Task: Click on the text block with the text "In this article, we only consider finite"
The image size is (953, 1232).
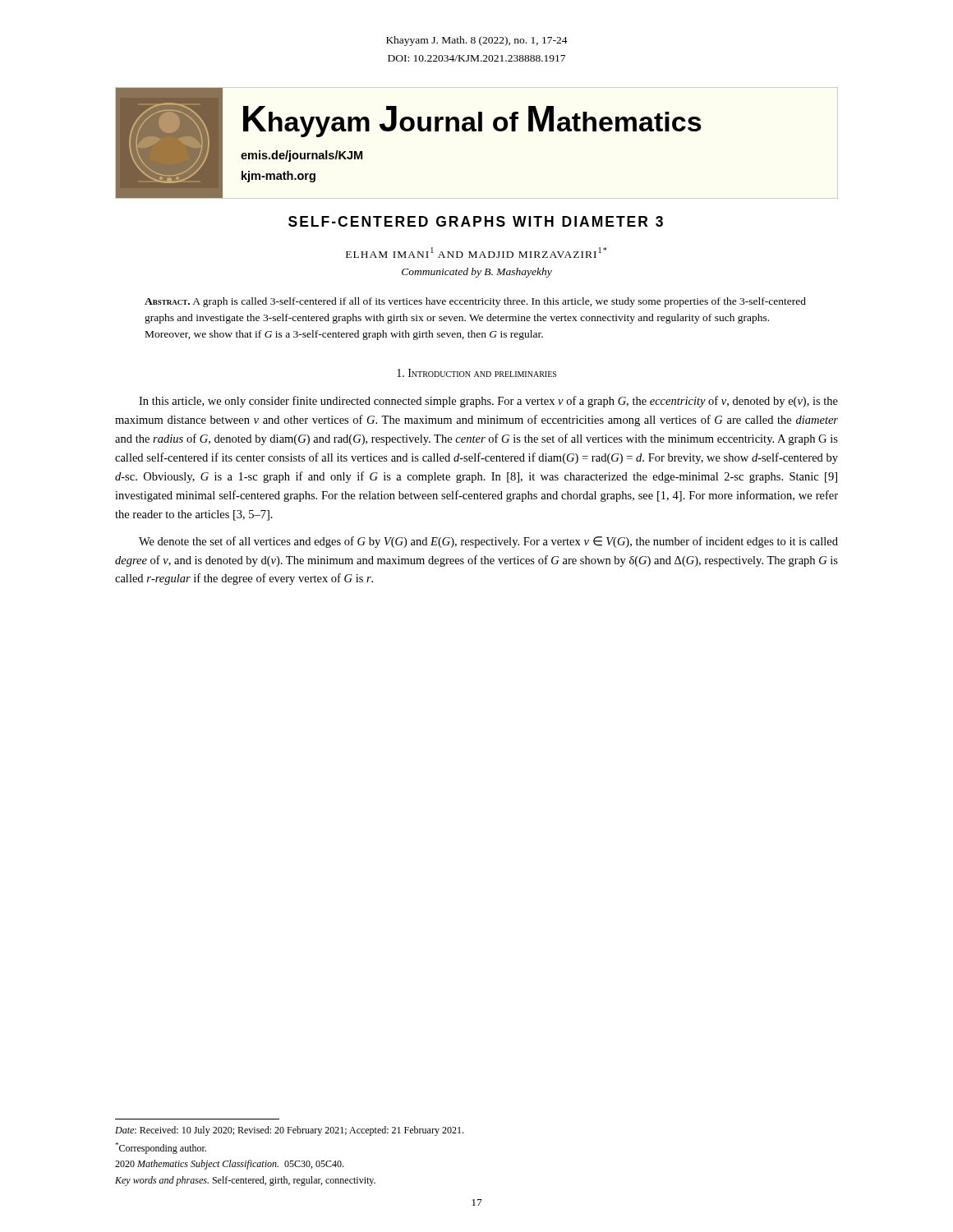Action: 476,458
